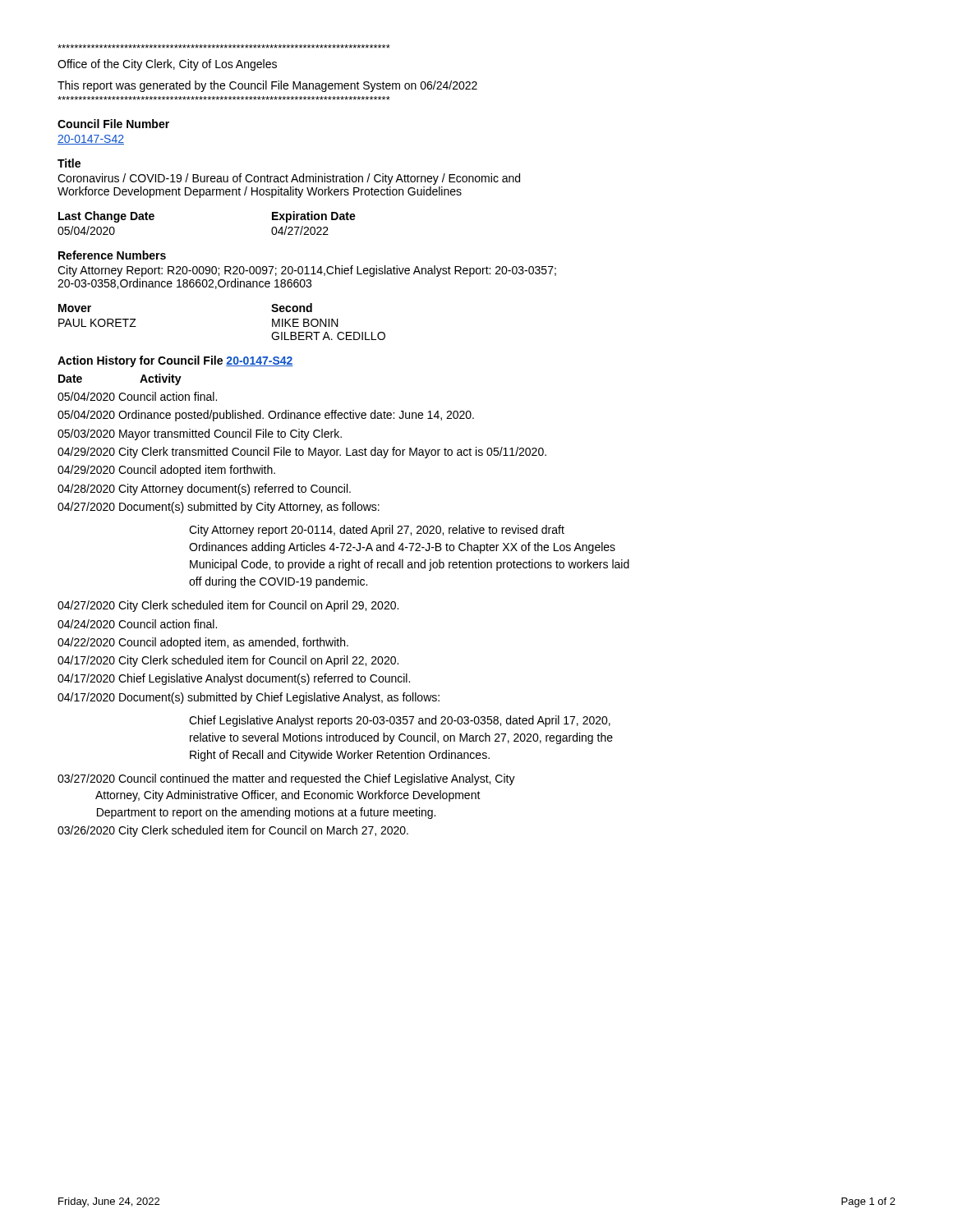Find the text block with the text "This report was generated"
Screen dimensions: 1232x953
point(476,93)
